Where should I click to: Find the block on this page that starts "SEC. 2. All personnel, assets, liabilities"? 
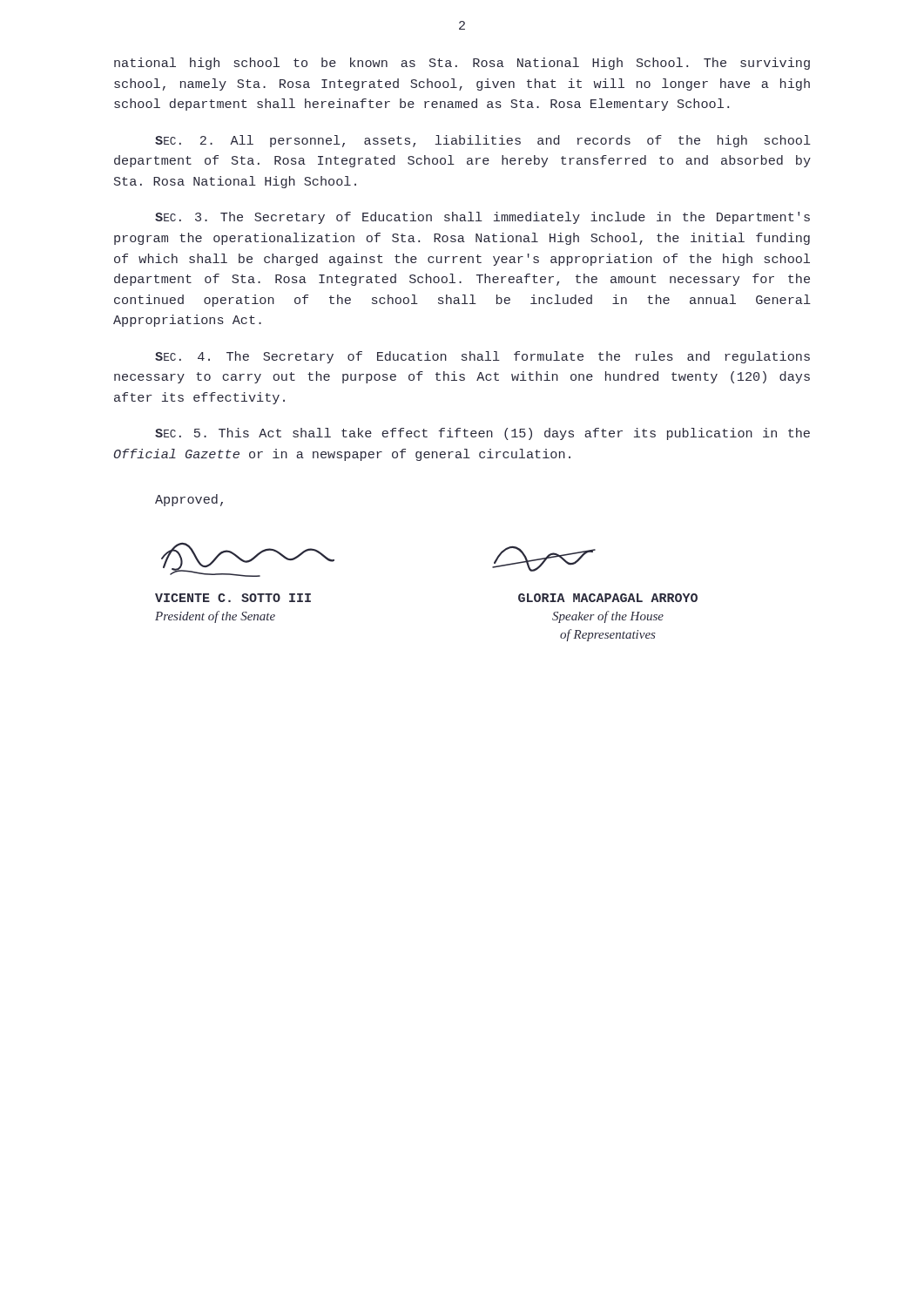[x=462, y=161]
